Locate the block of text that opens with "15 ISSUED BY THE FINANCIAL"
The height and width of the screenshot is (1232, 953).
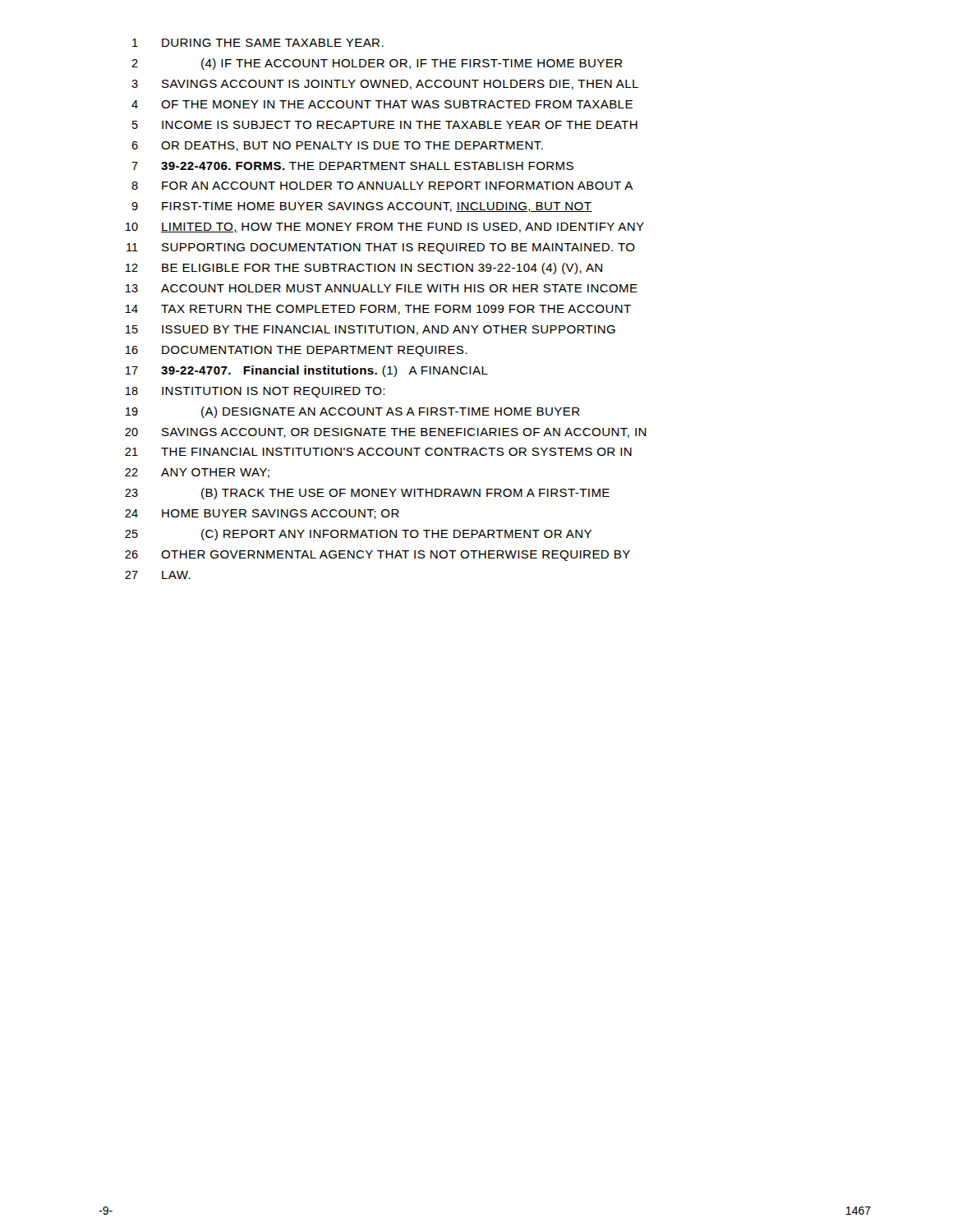[x=357, y=330]
